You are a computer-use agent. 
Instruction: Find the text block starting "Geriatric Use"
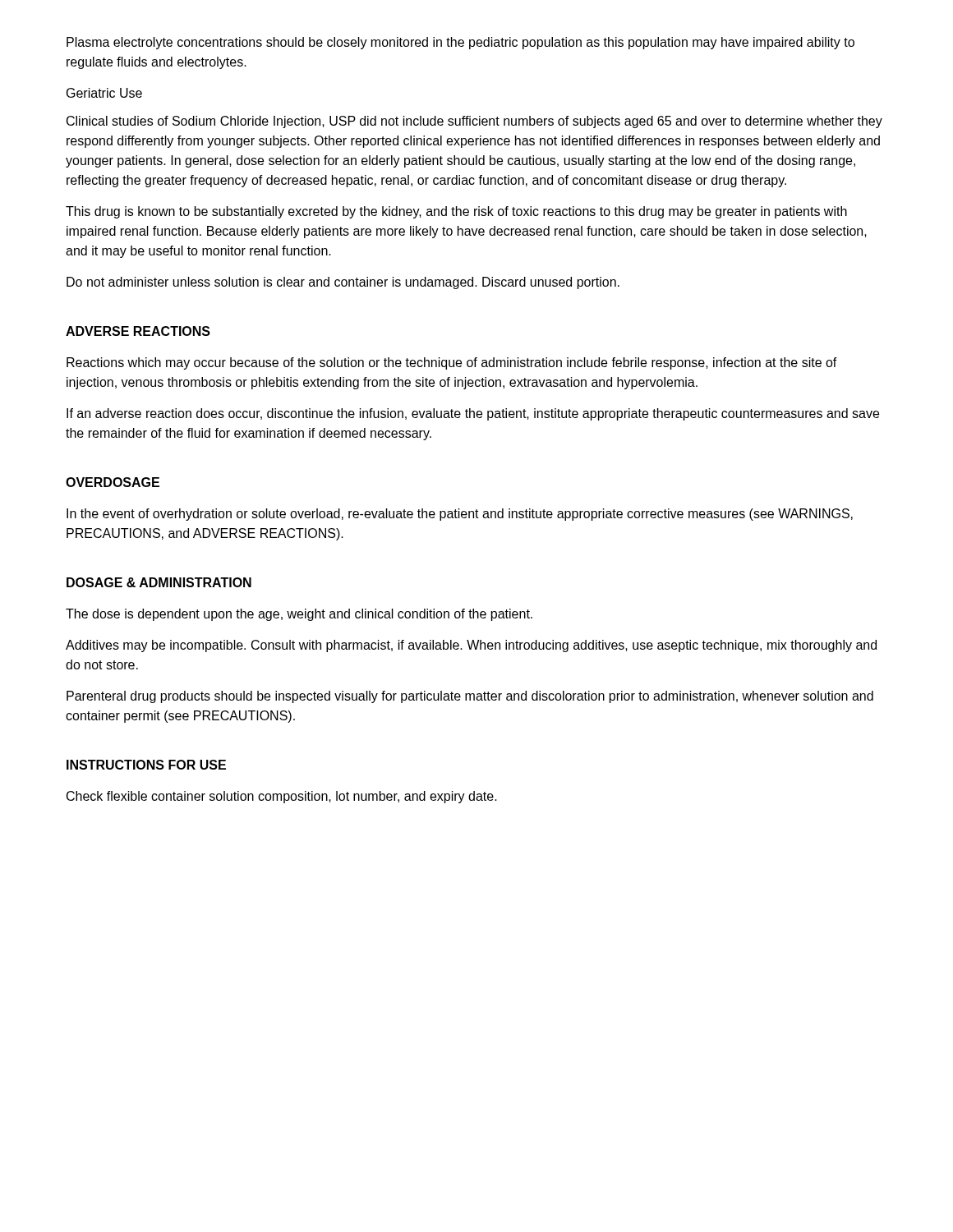coord(104,93)
